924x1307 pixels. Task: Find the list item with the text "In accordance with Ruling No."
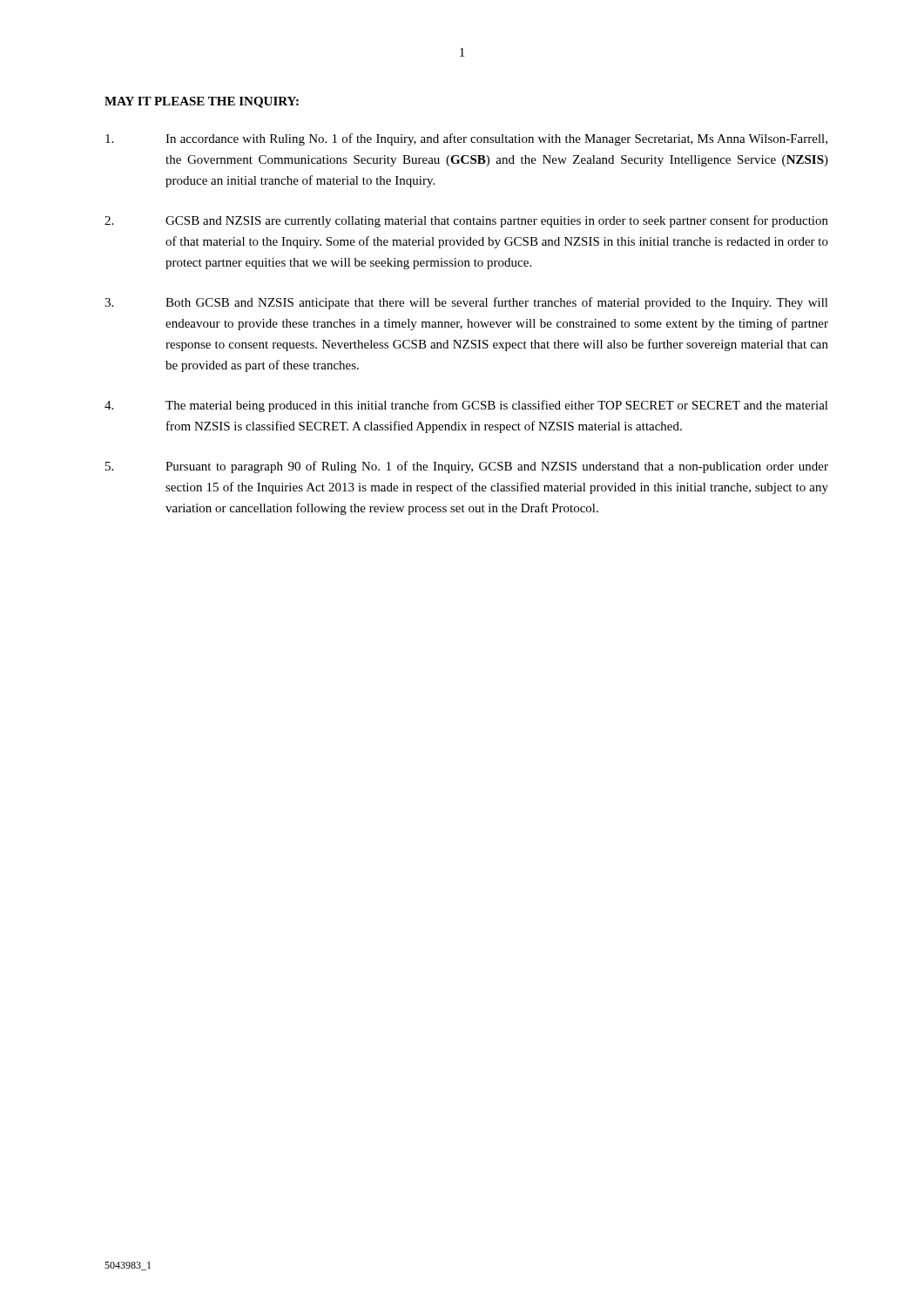coord(466,159)
